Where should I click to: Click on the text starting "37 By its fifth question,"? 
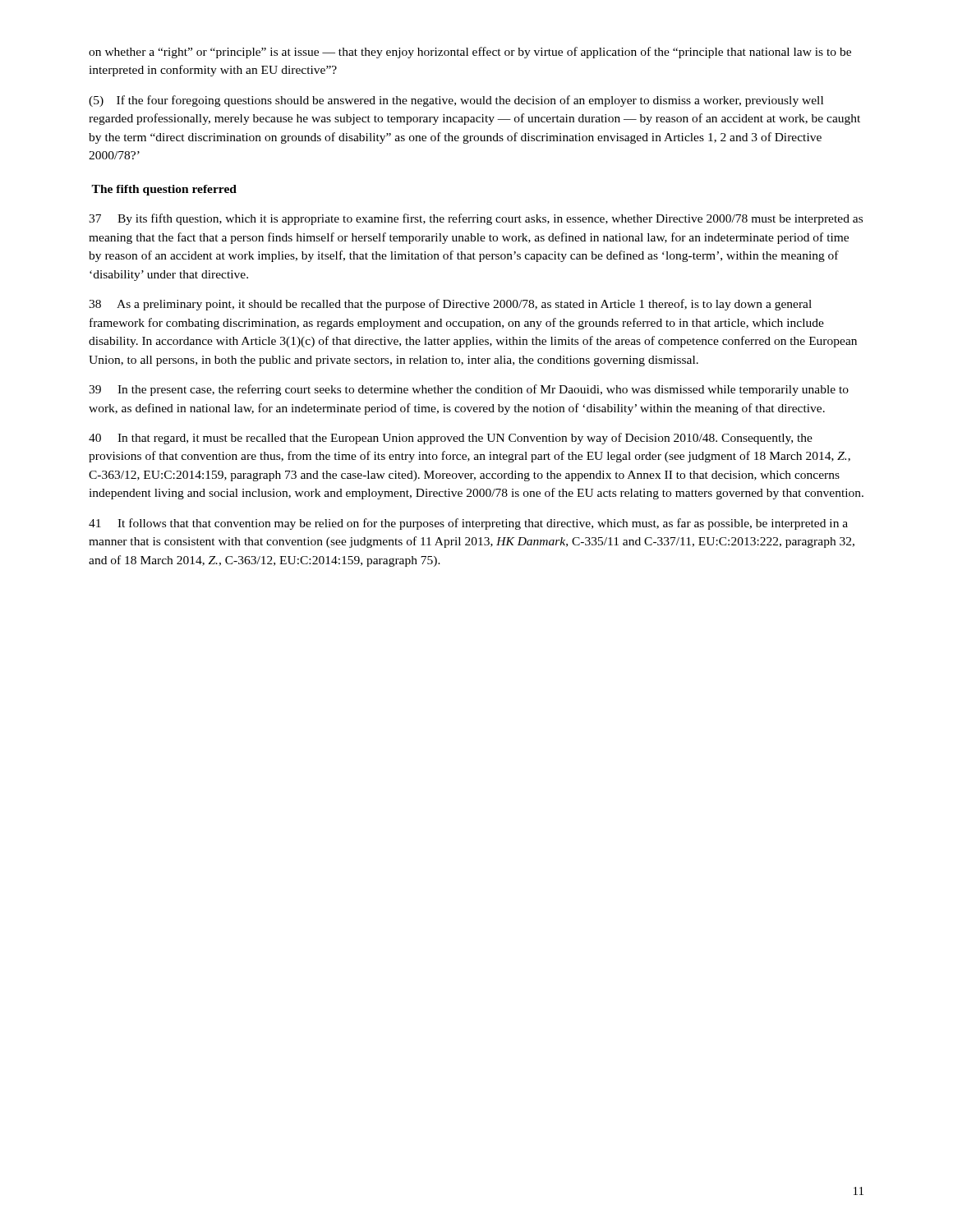[476, 246]
